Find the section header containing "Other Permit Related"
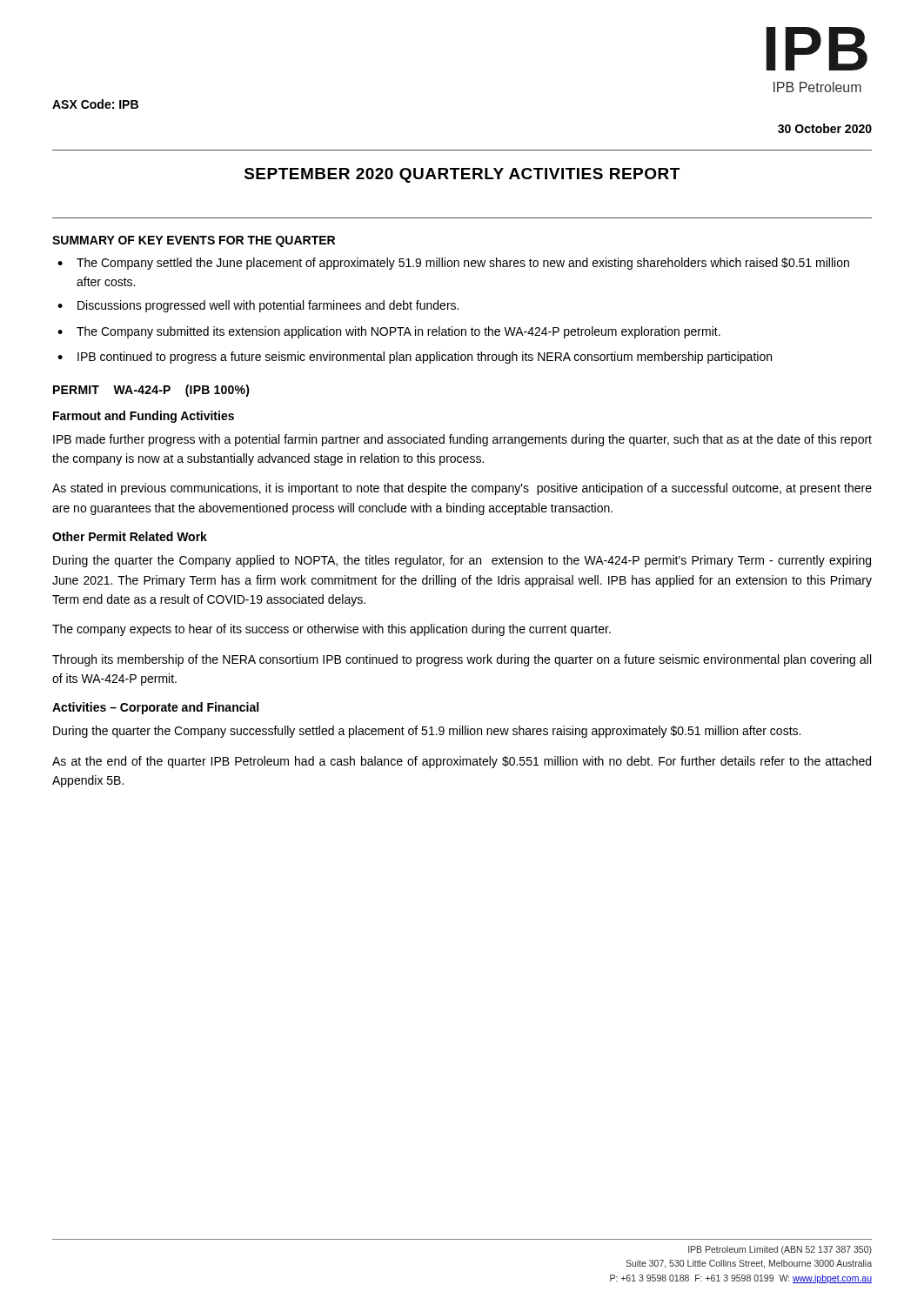The height and width of the screenshot is (1305, 924). coord(130,537)
